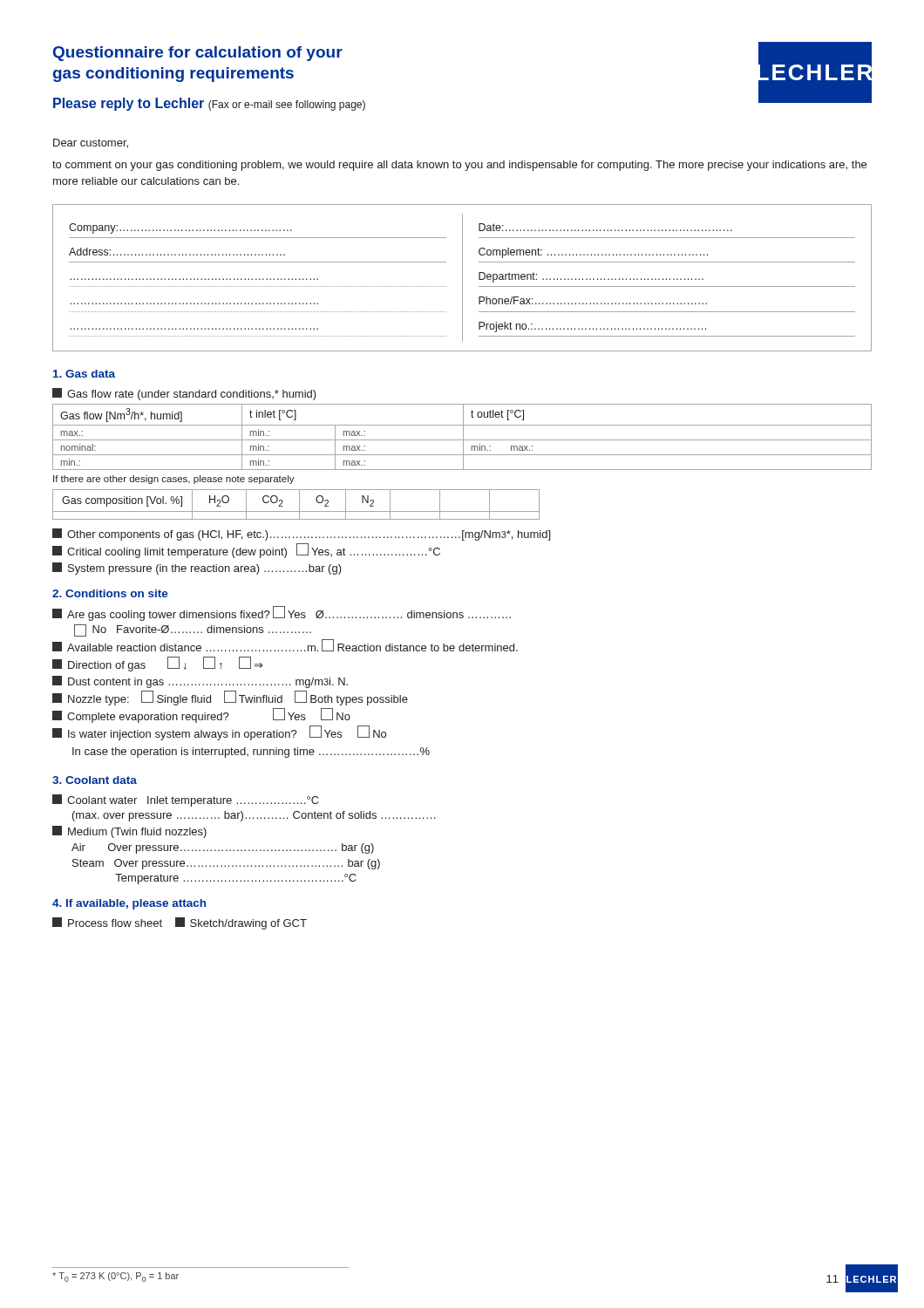Point to the block beginning "System pressure (in the reaction area)"
The width and height of the screenshot is (924, 1308).
pyautogui.click(x=197, y=569)
